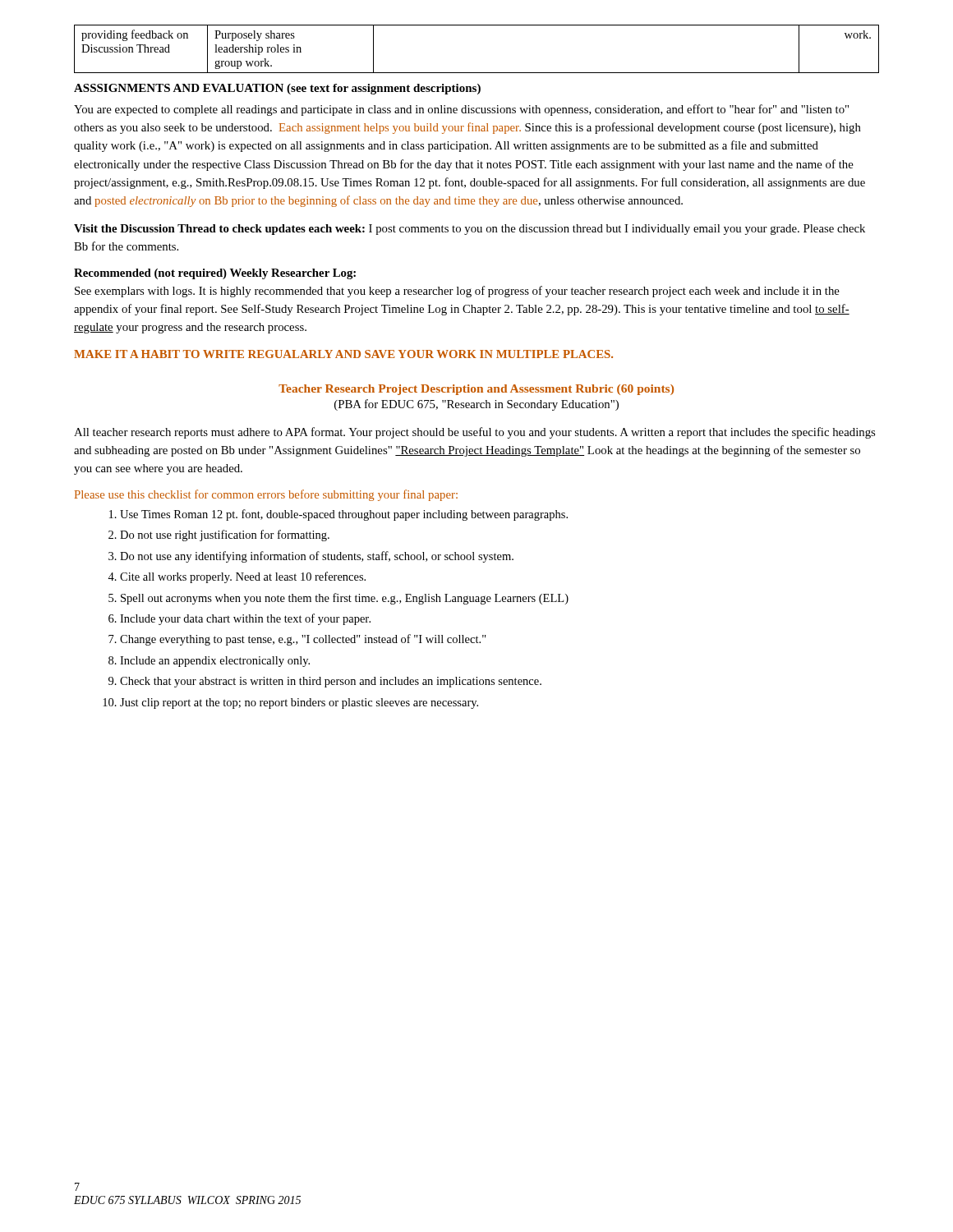Screen dimensions: 1232x953
Task: Find the passage starting "MAKE IT A HABIT TO"
Action: coord(476,354)
